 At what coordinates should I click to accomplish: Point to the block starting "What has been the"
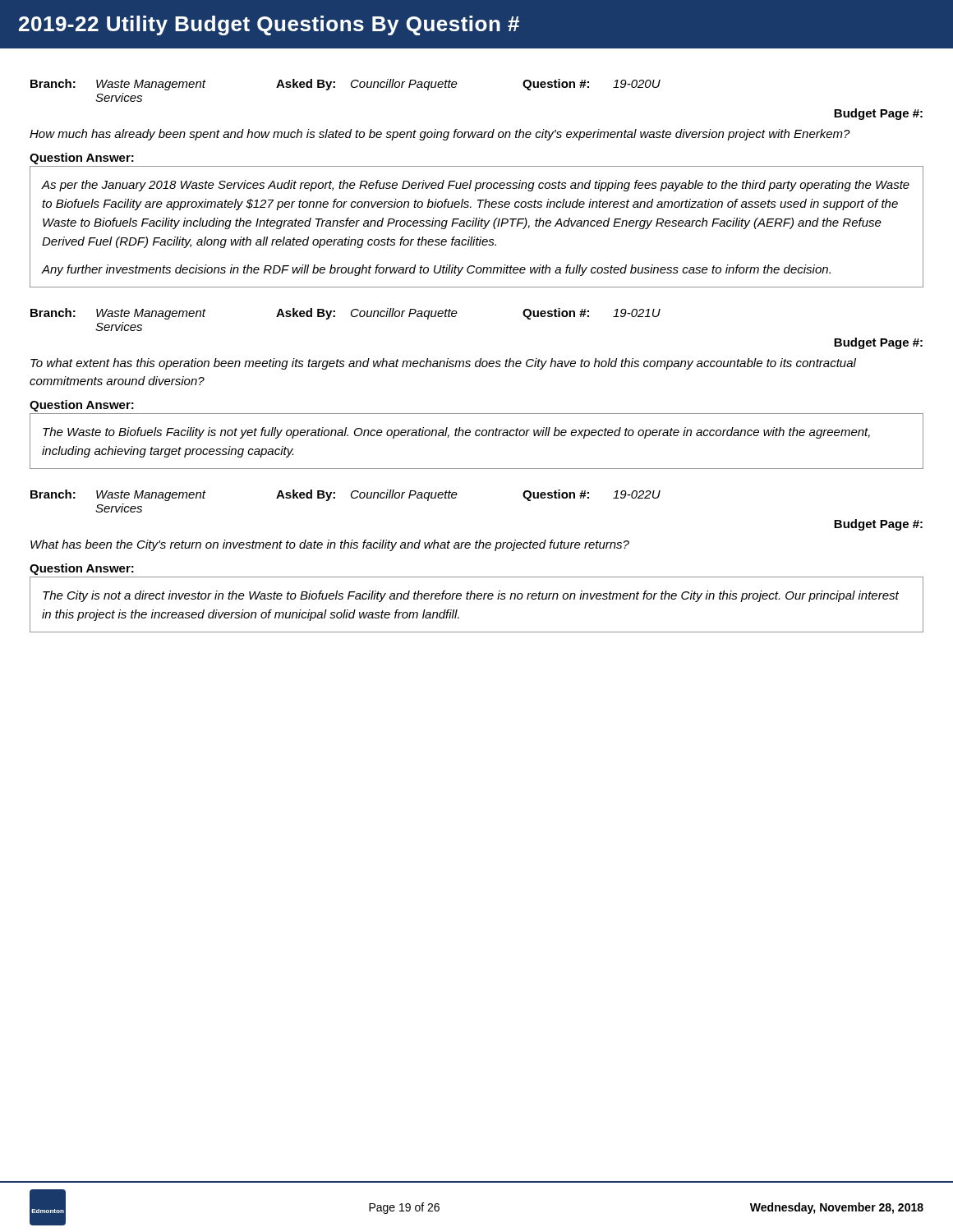coord(329,544)
